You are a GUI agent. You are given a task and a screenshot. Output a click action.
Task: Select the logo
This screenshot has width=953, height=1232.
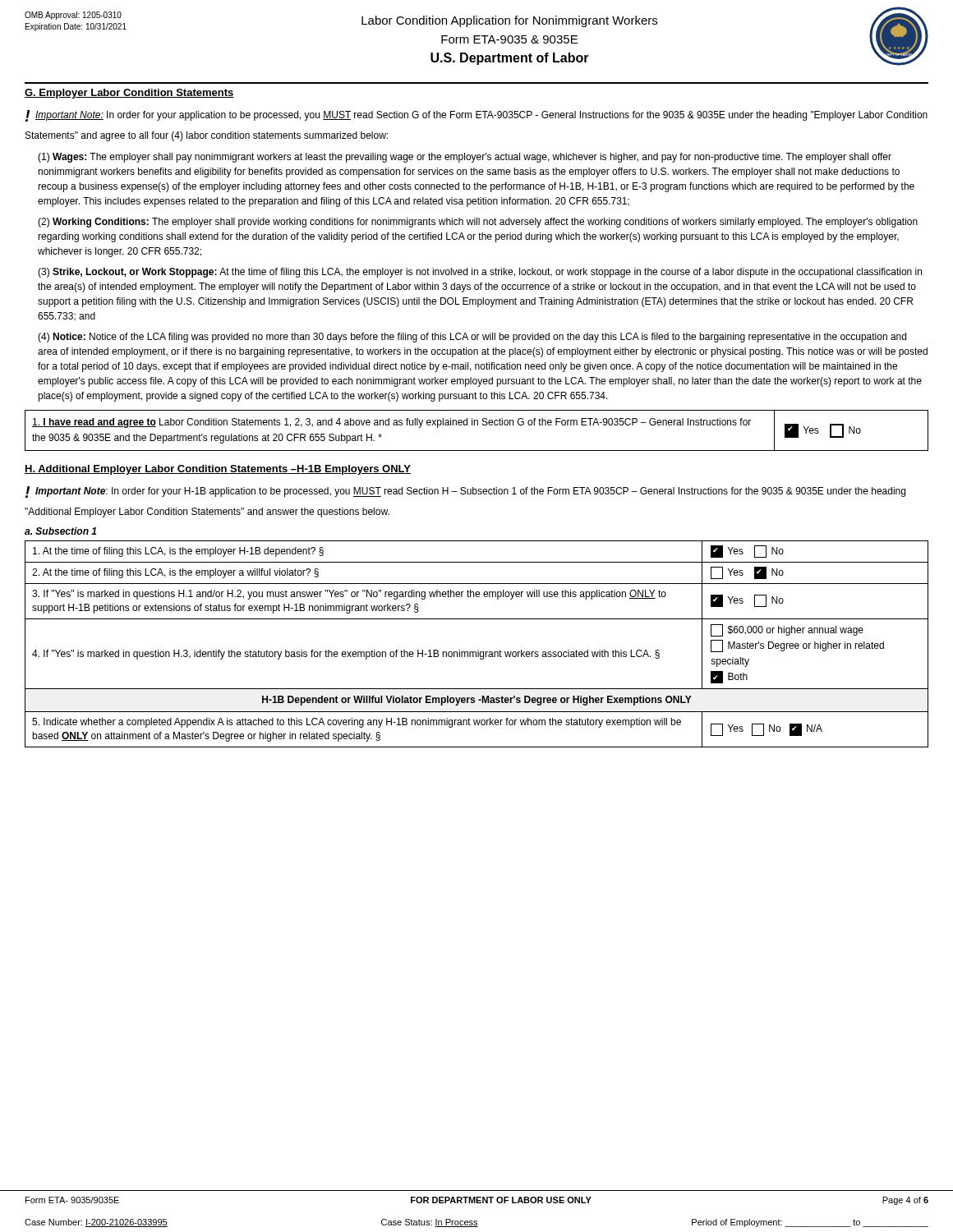click(x=899, y=36)
